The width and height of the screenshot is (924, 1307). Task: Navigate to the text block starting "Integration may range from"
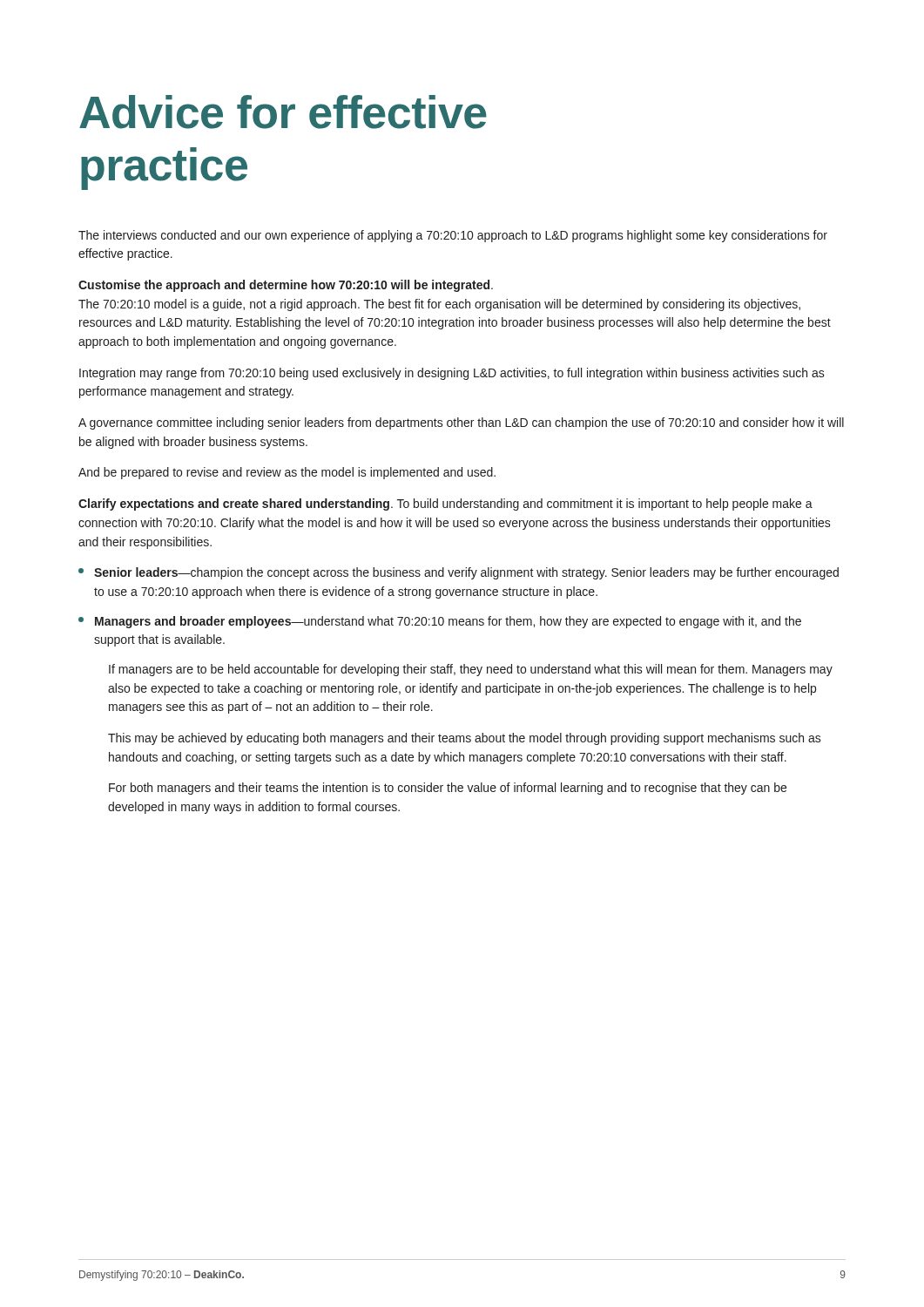tap(451, 382)
